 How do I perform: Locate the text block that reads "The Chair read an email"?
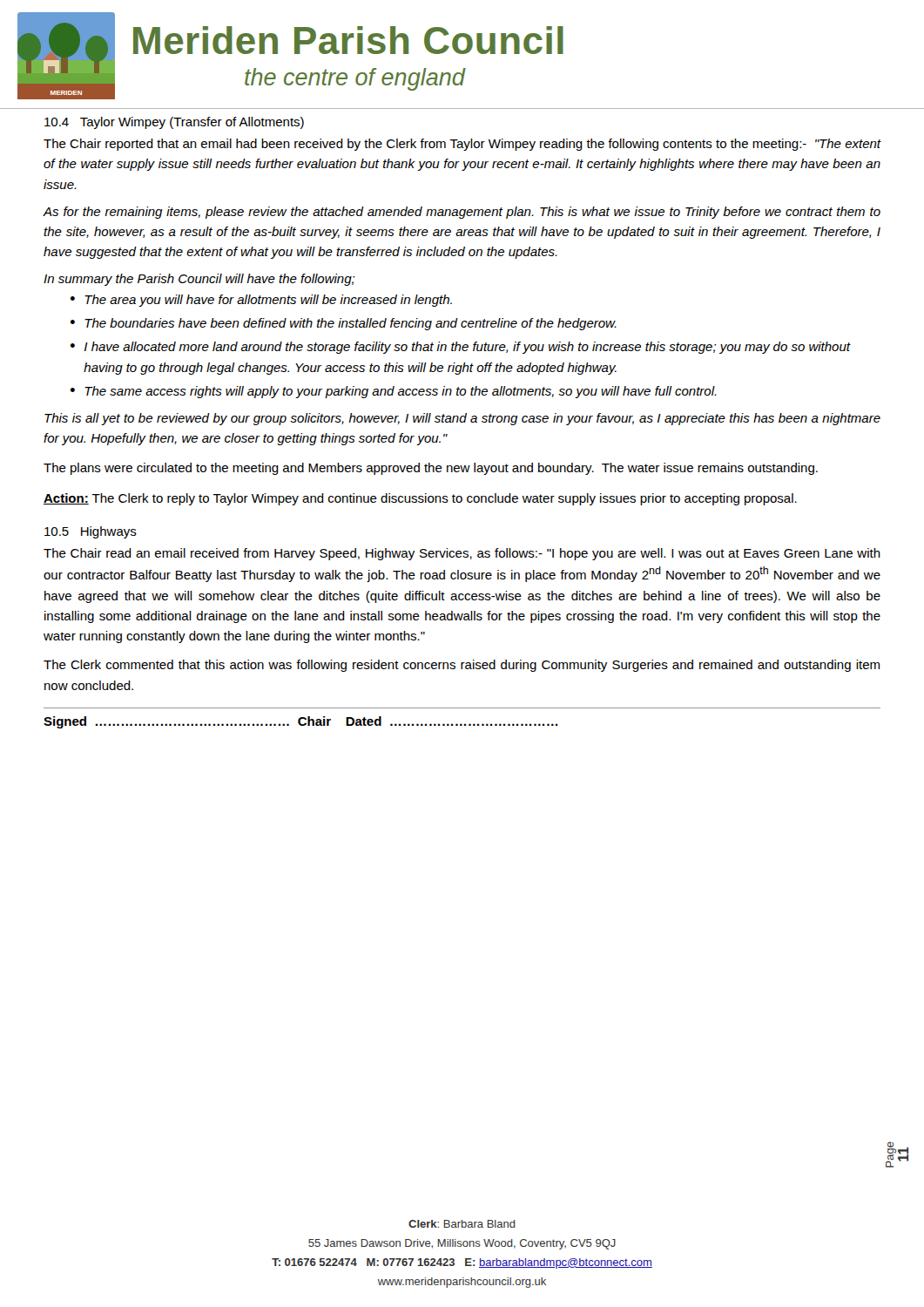(462, 594)
